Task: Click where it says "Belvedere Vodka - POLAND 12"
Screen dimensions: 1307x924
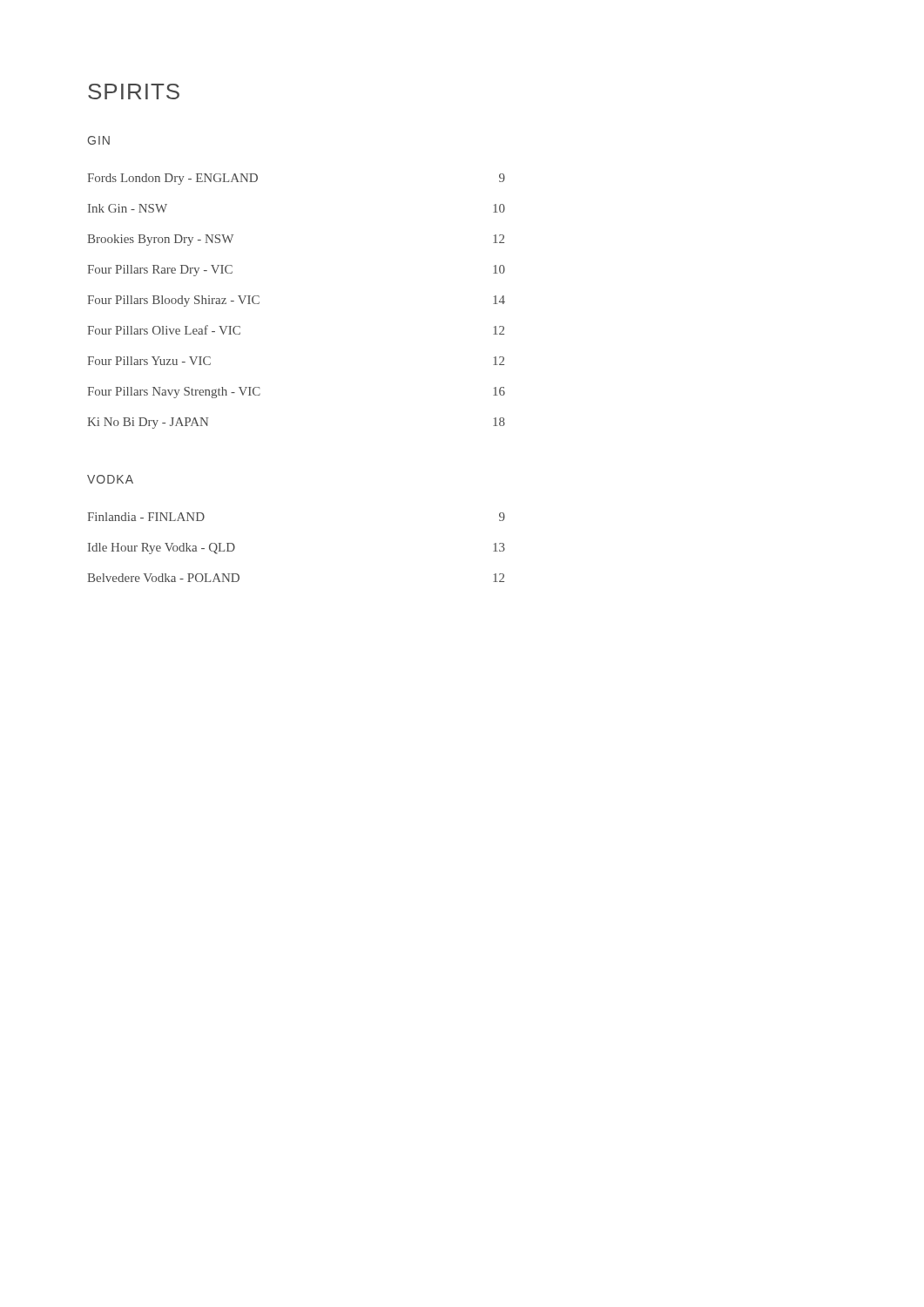Action: click(x=161, y=576)
